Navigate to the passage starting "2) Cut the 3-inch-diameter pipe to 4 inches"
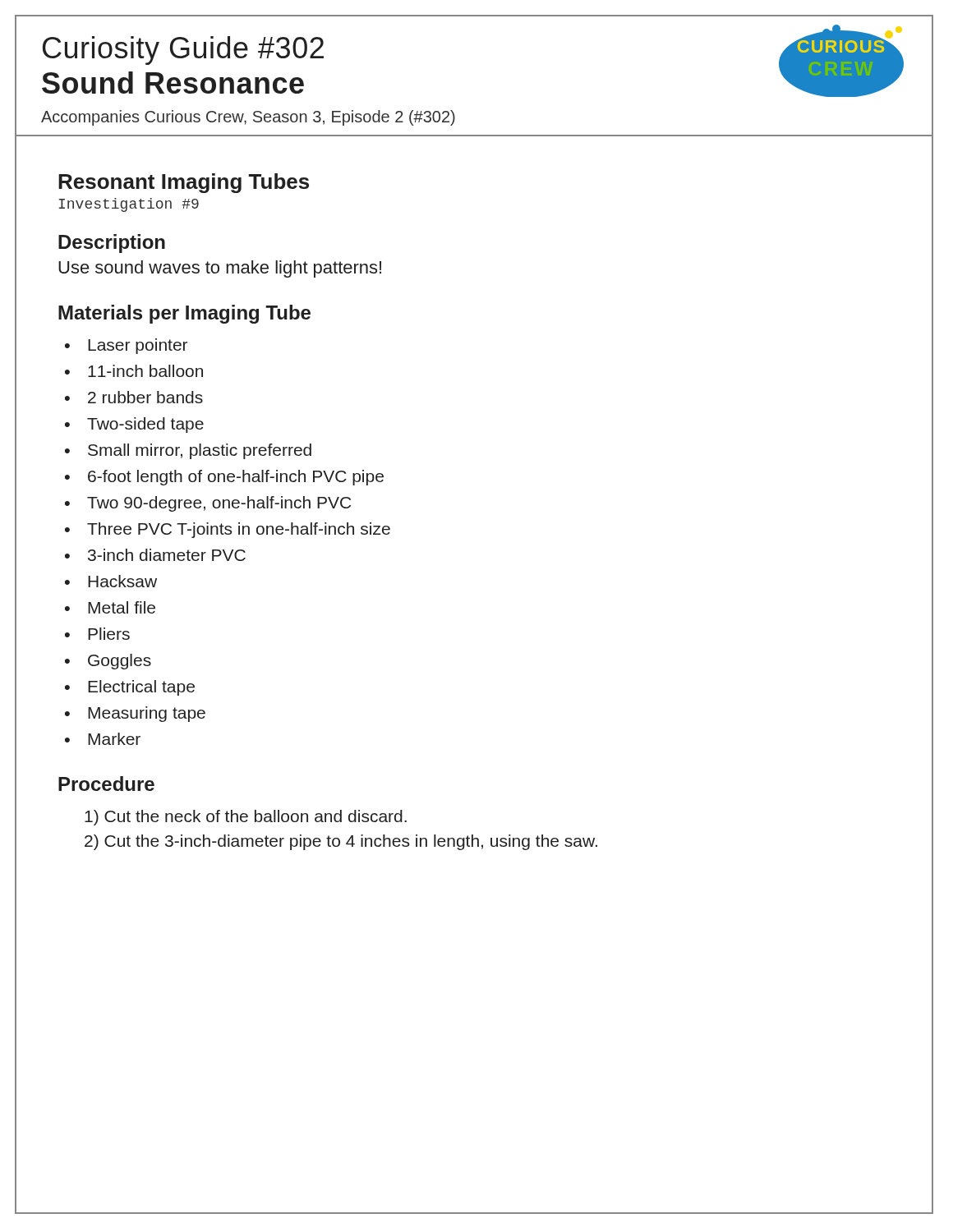The image size is (953, 1232). coord(341,841)
